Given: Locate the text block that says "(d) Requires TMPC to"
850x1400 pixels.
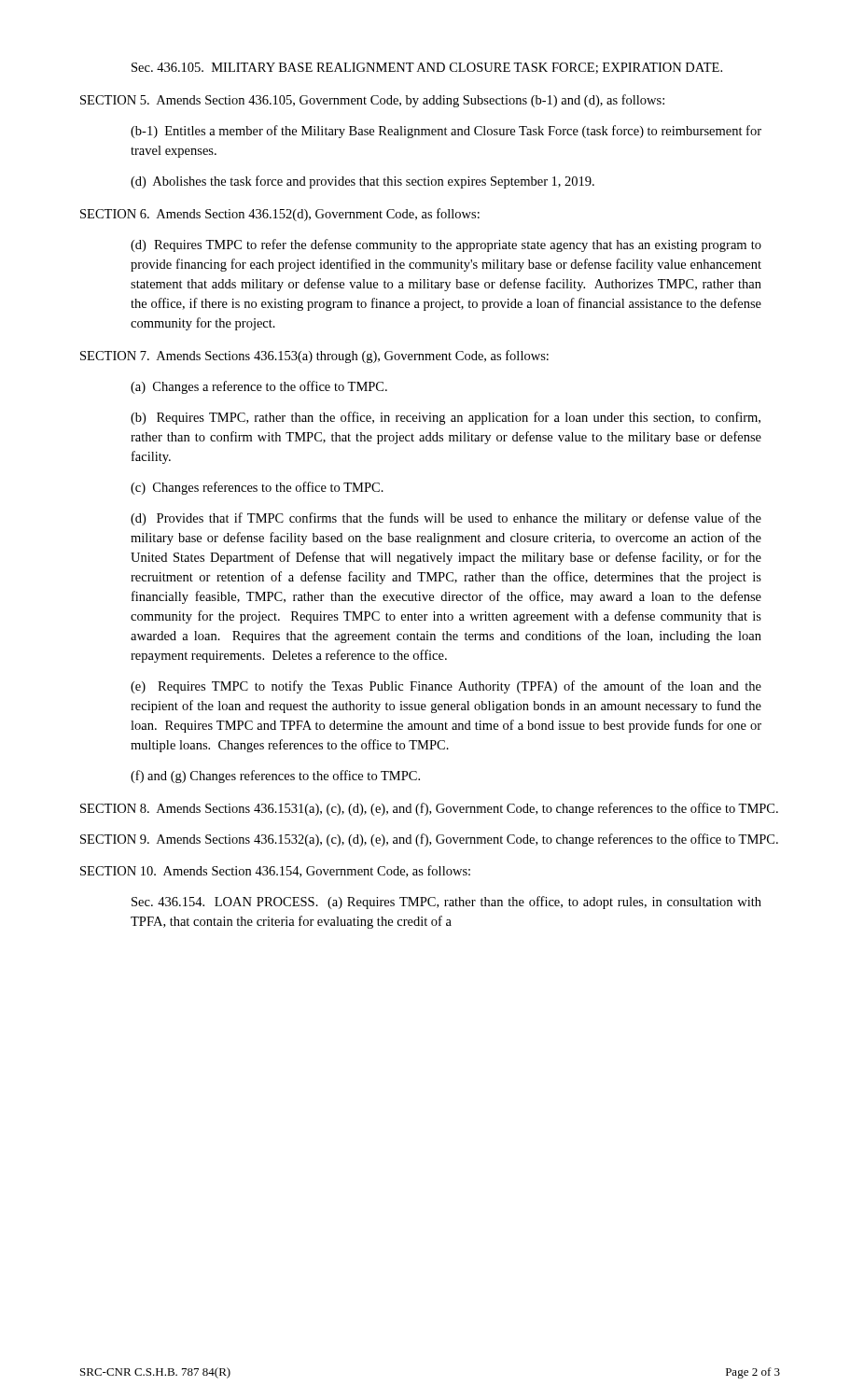Looking at the screenshot, I should pyautogui.click(x=446, y=284).
